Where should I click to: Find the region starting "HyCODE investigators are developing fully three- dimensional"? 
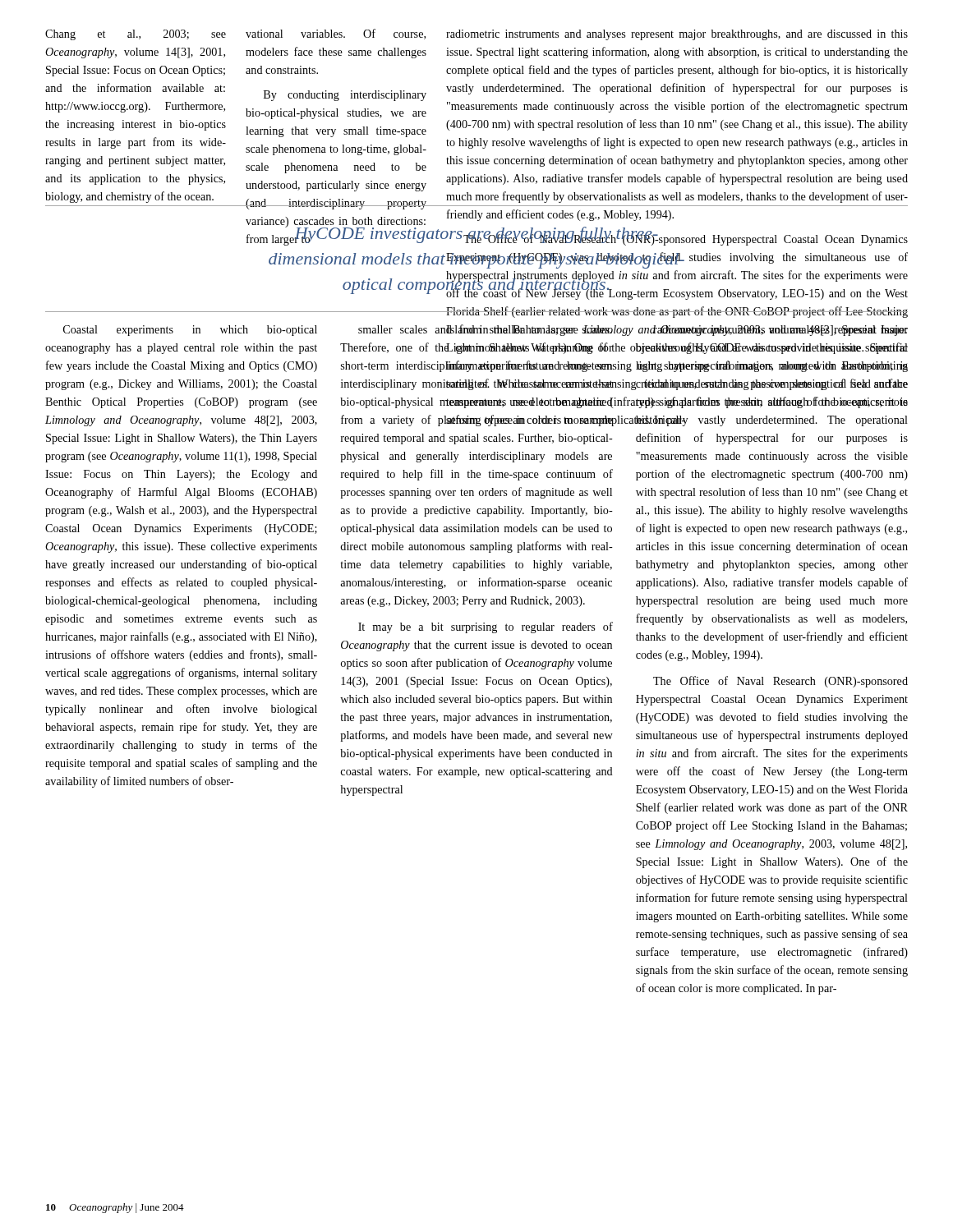pyautogui.click(x=476, y=259)
